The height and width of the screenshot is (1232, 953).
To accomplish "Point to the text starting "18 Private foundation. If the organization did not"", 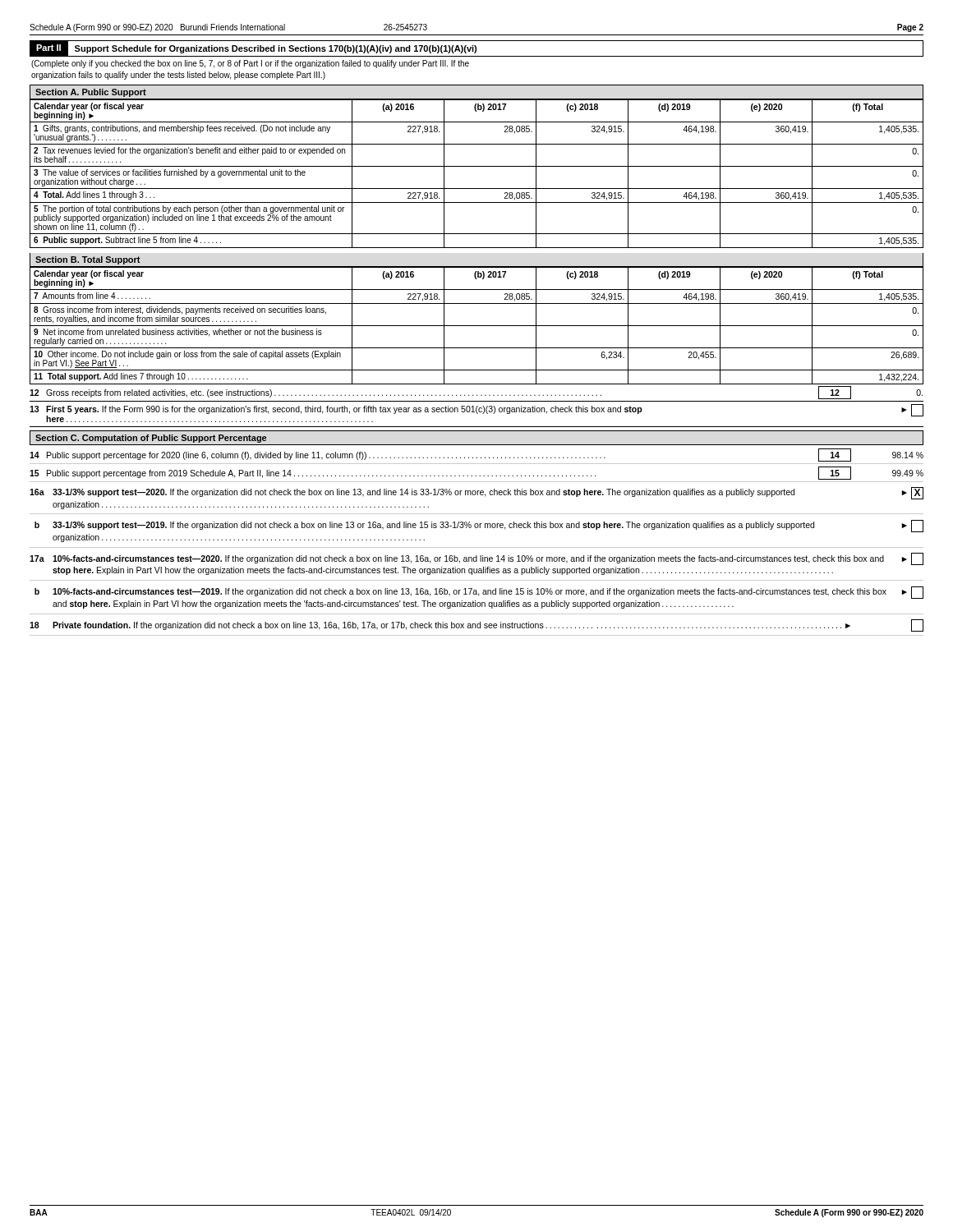I will [476, 625].
